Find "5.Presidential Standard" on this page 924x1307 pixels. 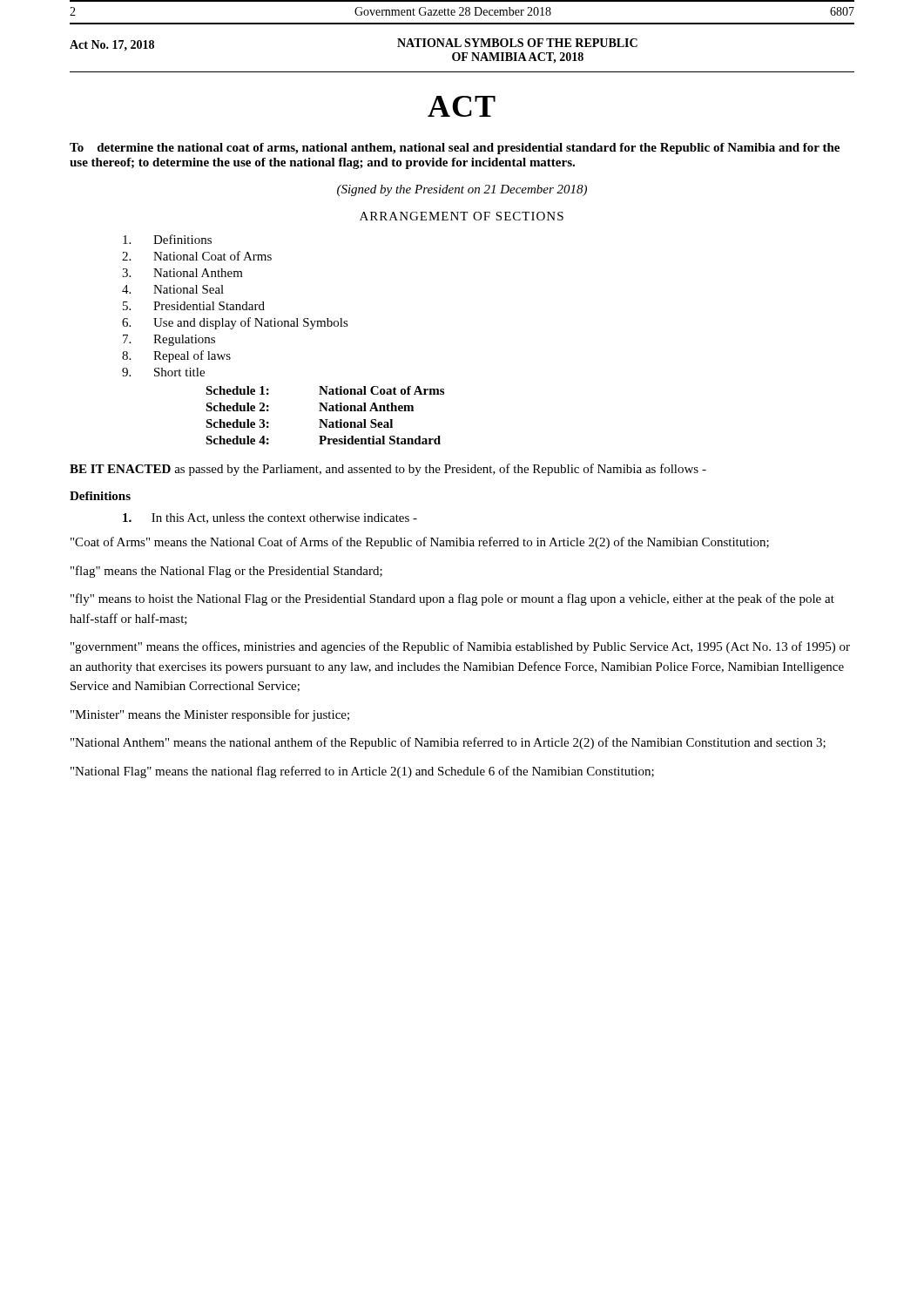click(193, 306)
